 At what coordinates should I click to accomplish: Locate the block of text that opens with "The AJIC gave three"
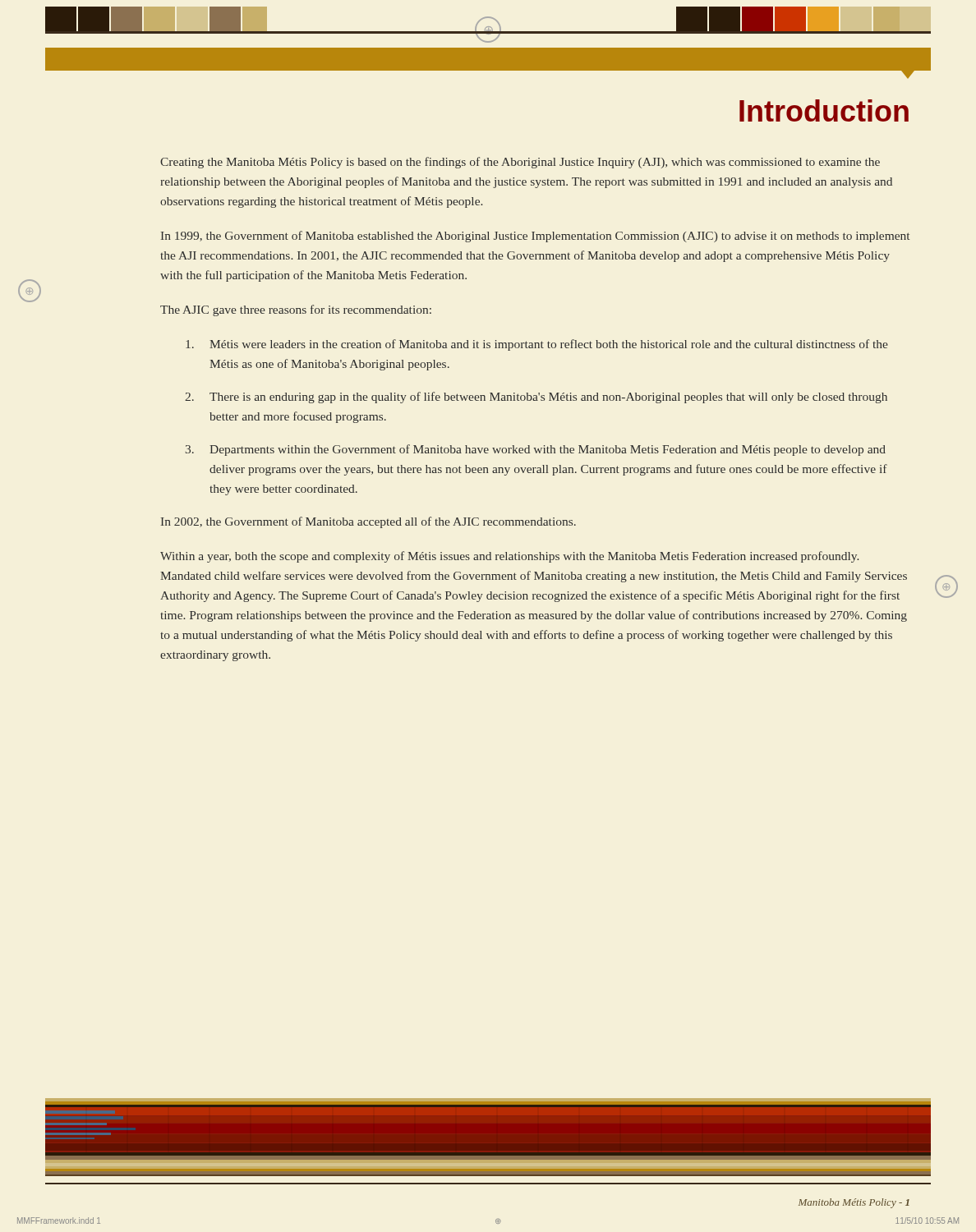[296, 309]
